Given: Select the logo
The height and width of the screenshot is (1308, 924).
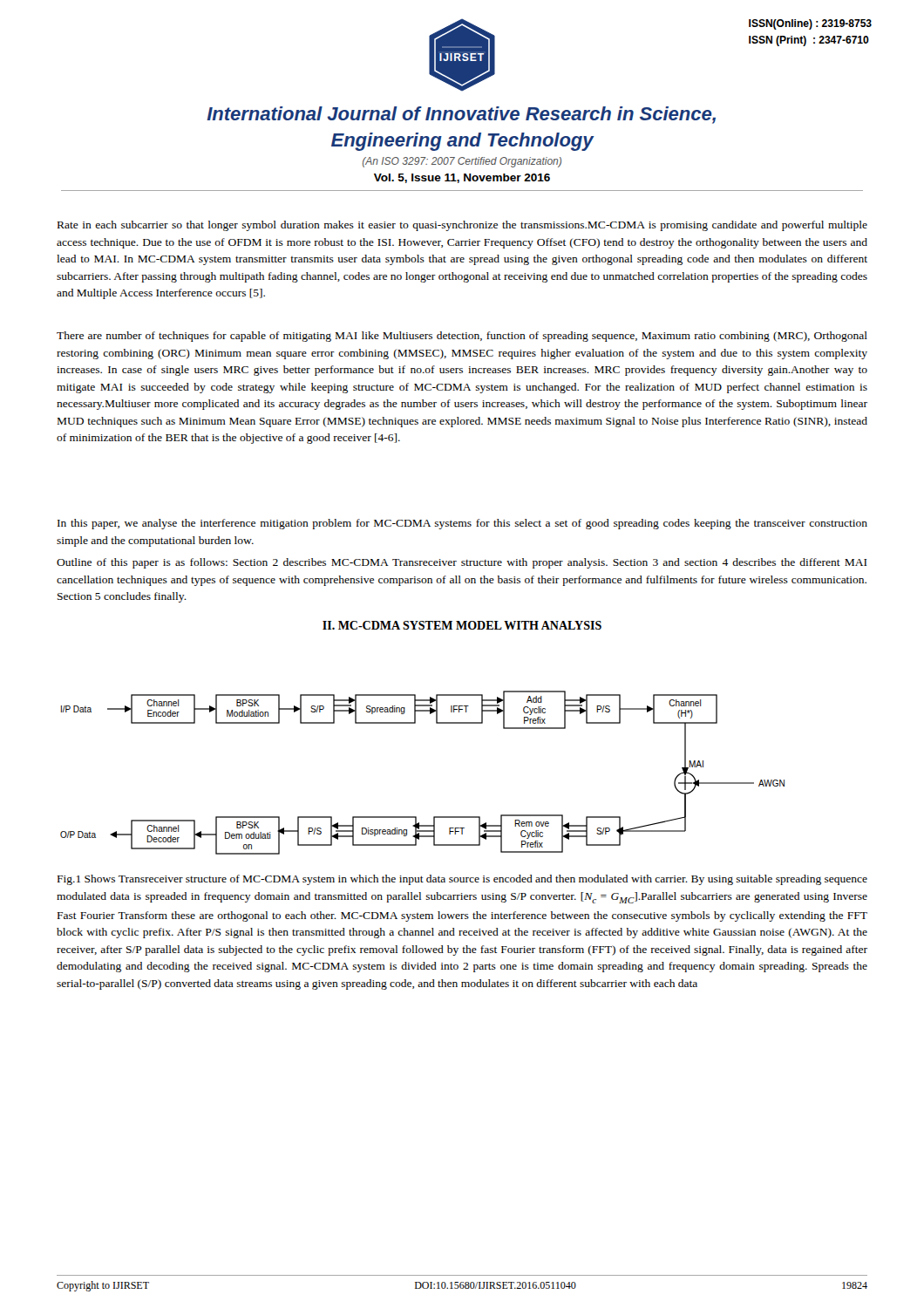Looking at the screenshot, I should [462, 55].
